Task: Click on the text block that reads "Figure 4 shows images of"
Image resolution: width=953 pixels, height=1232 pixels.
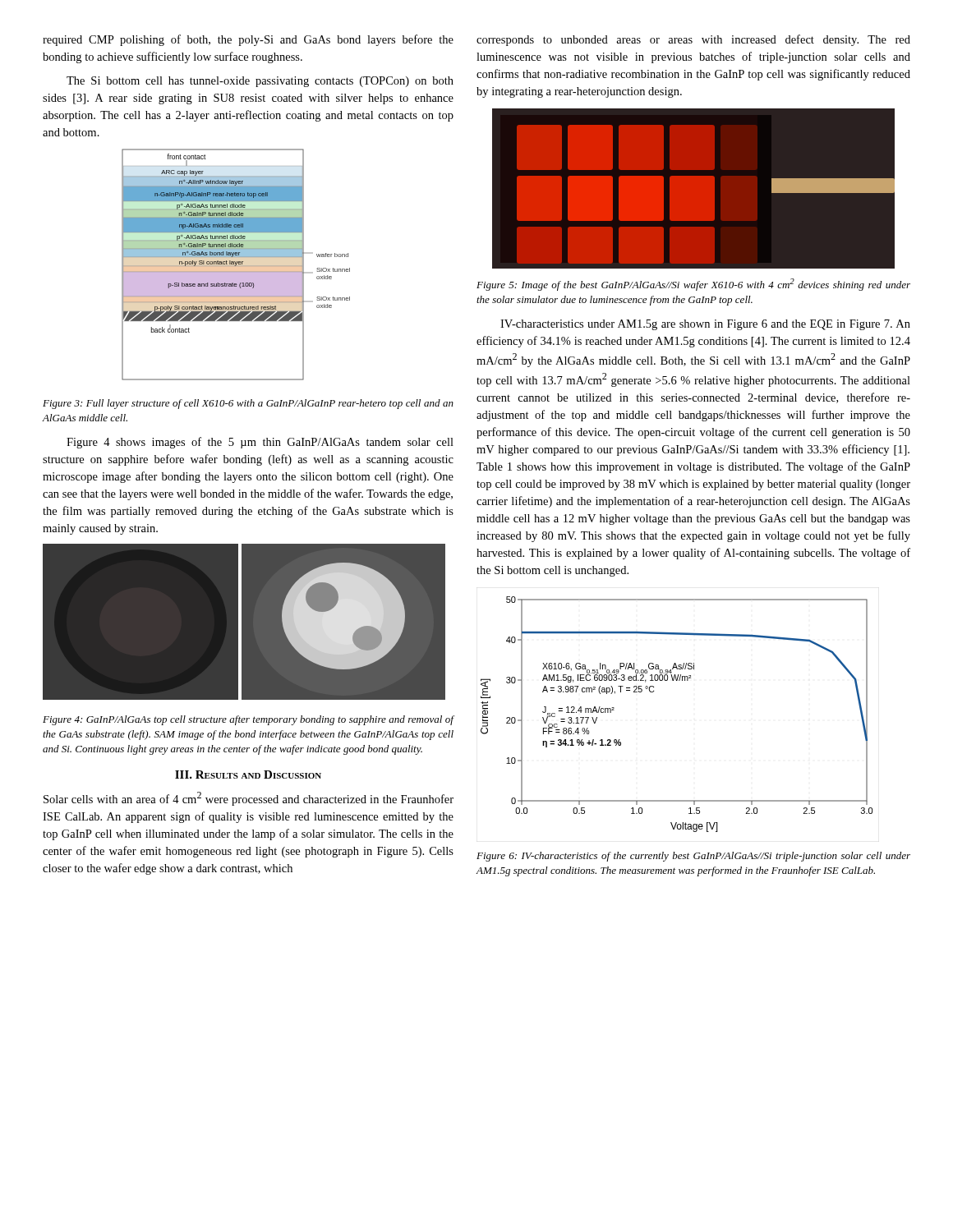Action: (x=248, y=485)
